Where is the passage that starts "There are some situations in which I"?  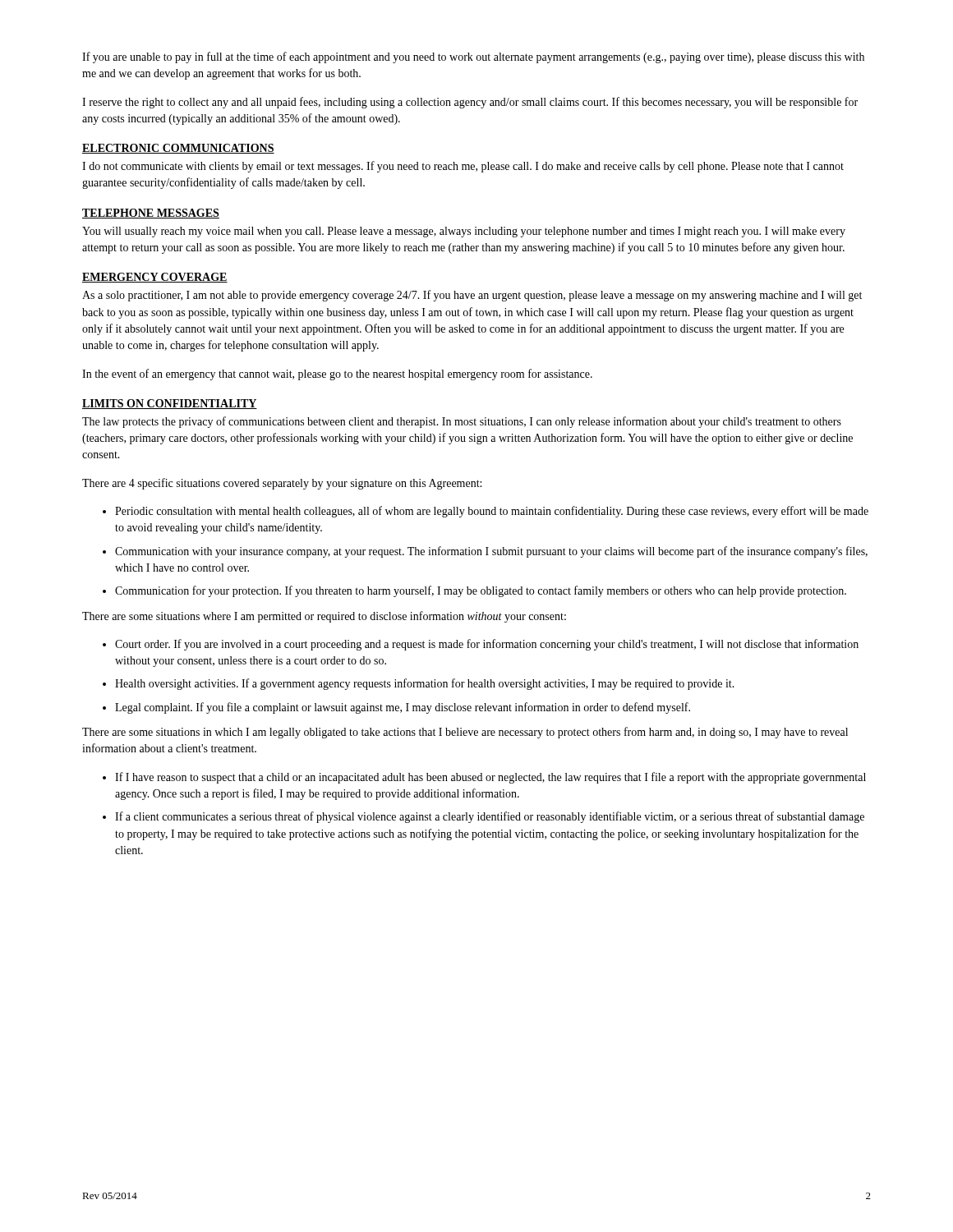(465, 741)
